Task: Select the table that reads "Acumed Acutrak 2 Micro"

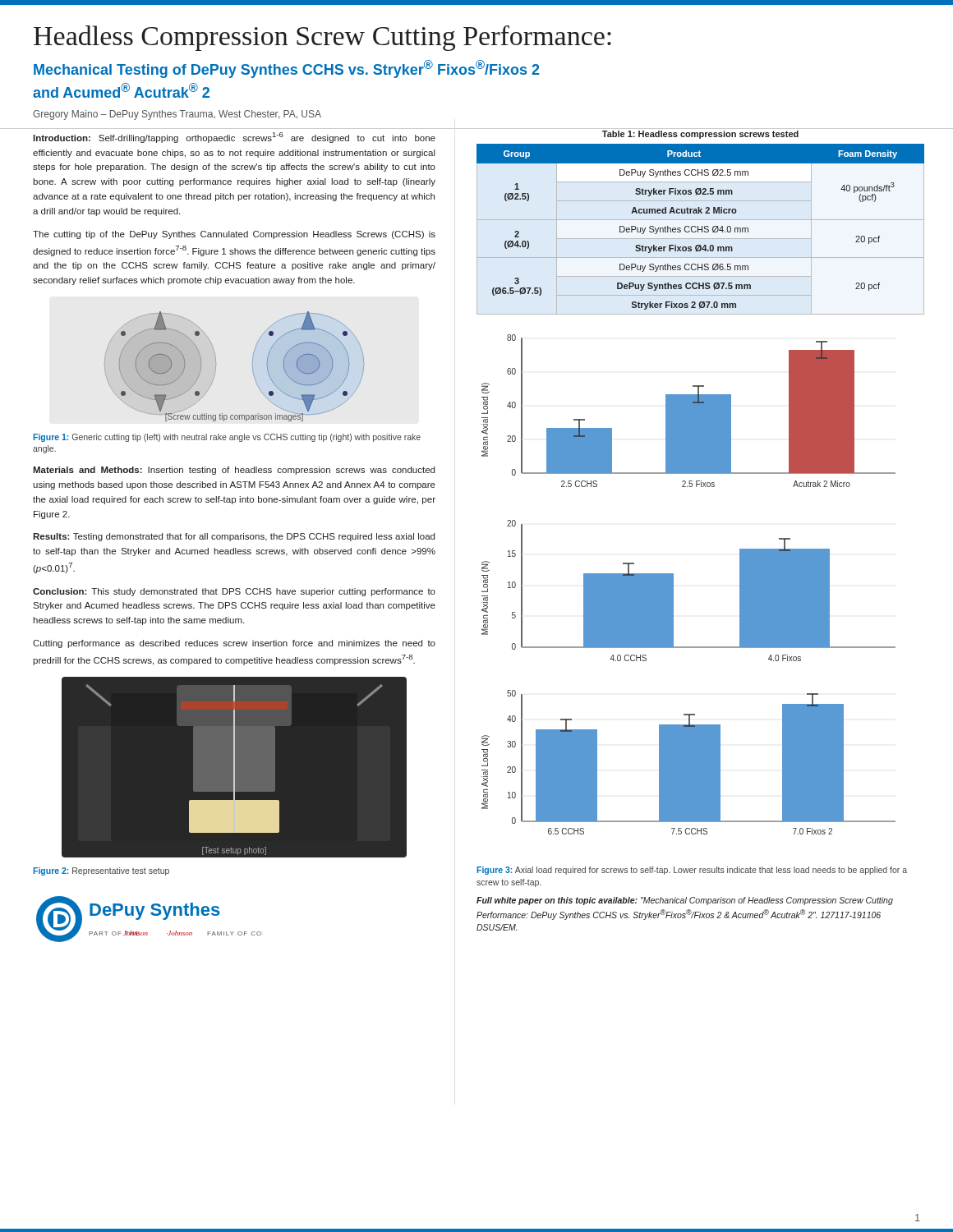Action: click(x=700, y=229)
